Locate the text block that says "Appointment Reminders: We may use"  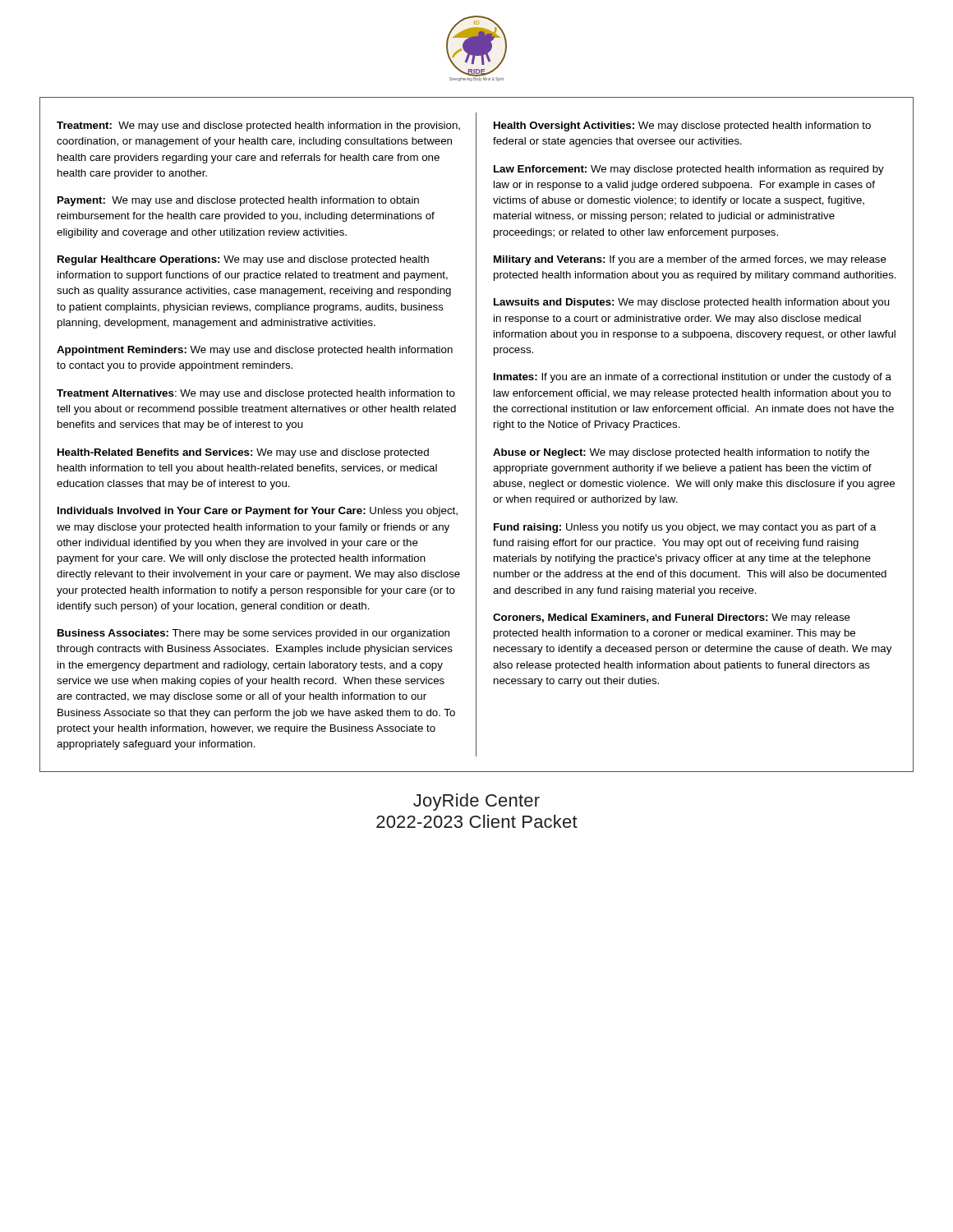tap(255, 358)
